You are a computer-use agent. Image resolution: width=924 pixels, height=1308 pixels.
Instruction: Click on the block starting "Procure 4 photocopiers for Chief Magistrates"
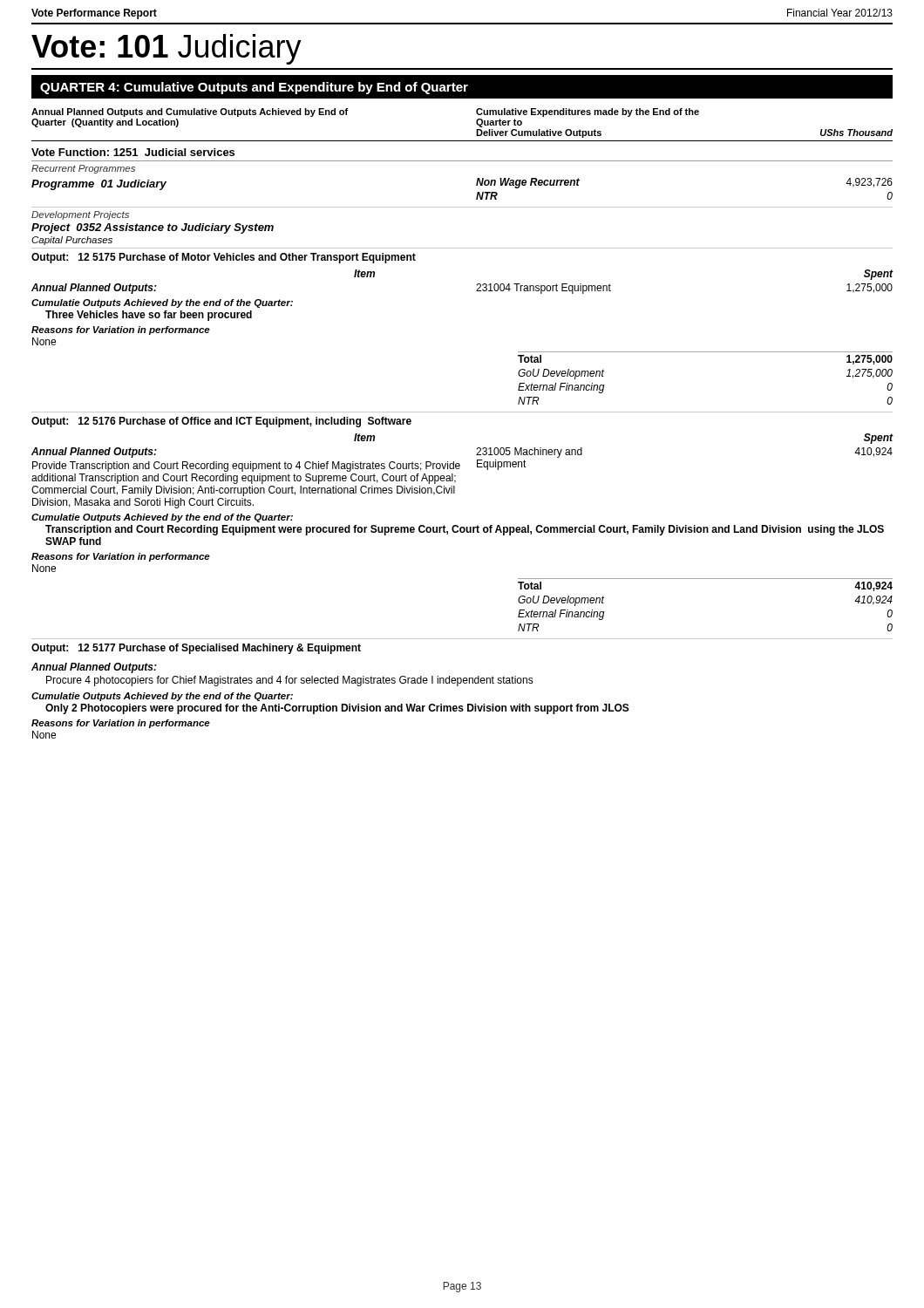click(x=289, y=680)
